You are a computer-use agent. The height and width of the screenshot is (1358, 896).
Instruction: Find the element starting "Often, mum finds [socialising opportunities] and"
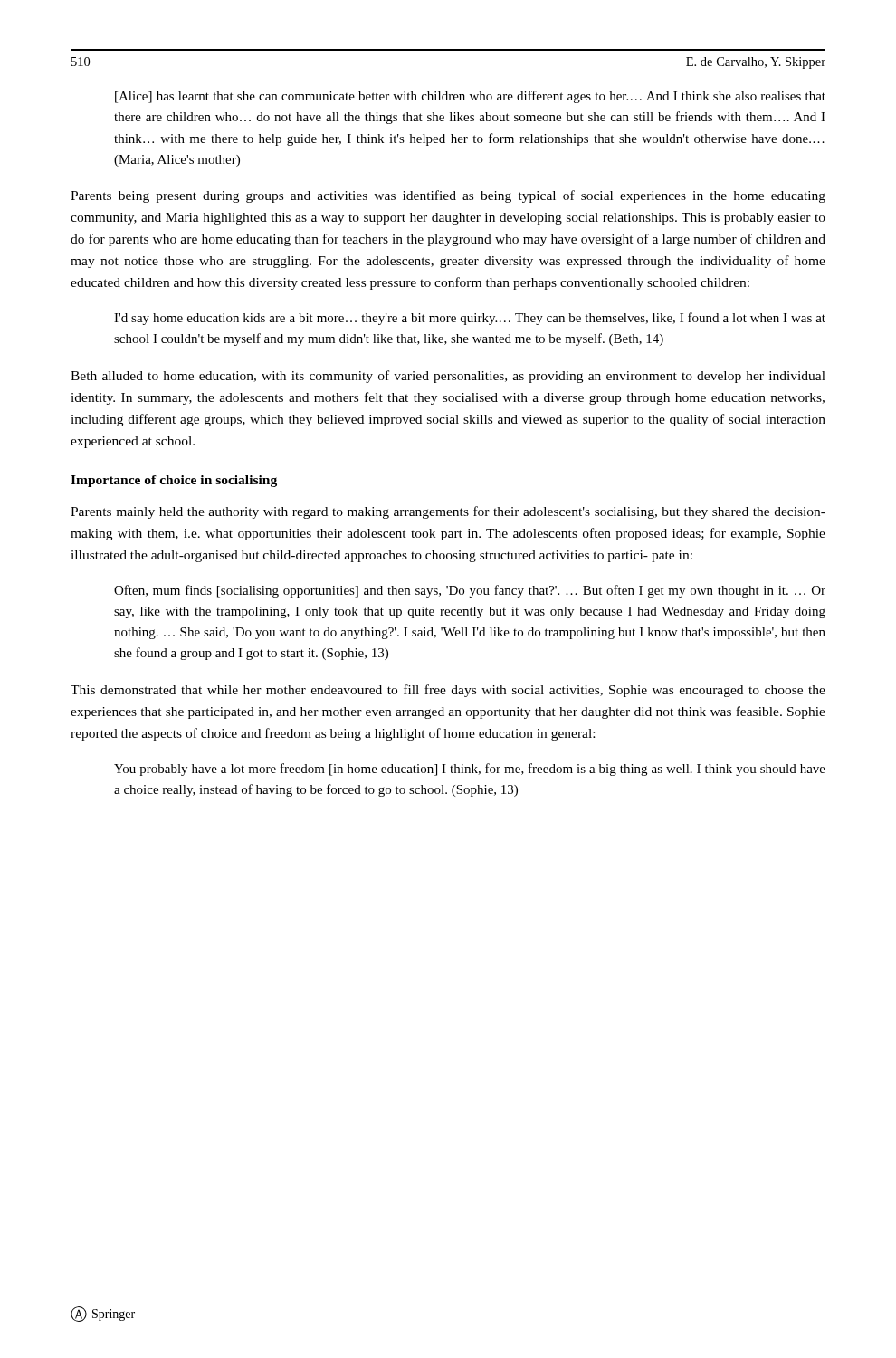tap(470, 622)
